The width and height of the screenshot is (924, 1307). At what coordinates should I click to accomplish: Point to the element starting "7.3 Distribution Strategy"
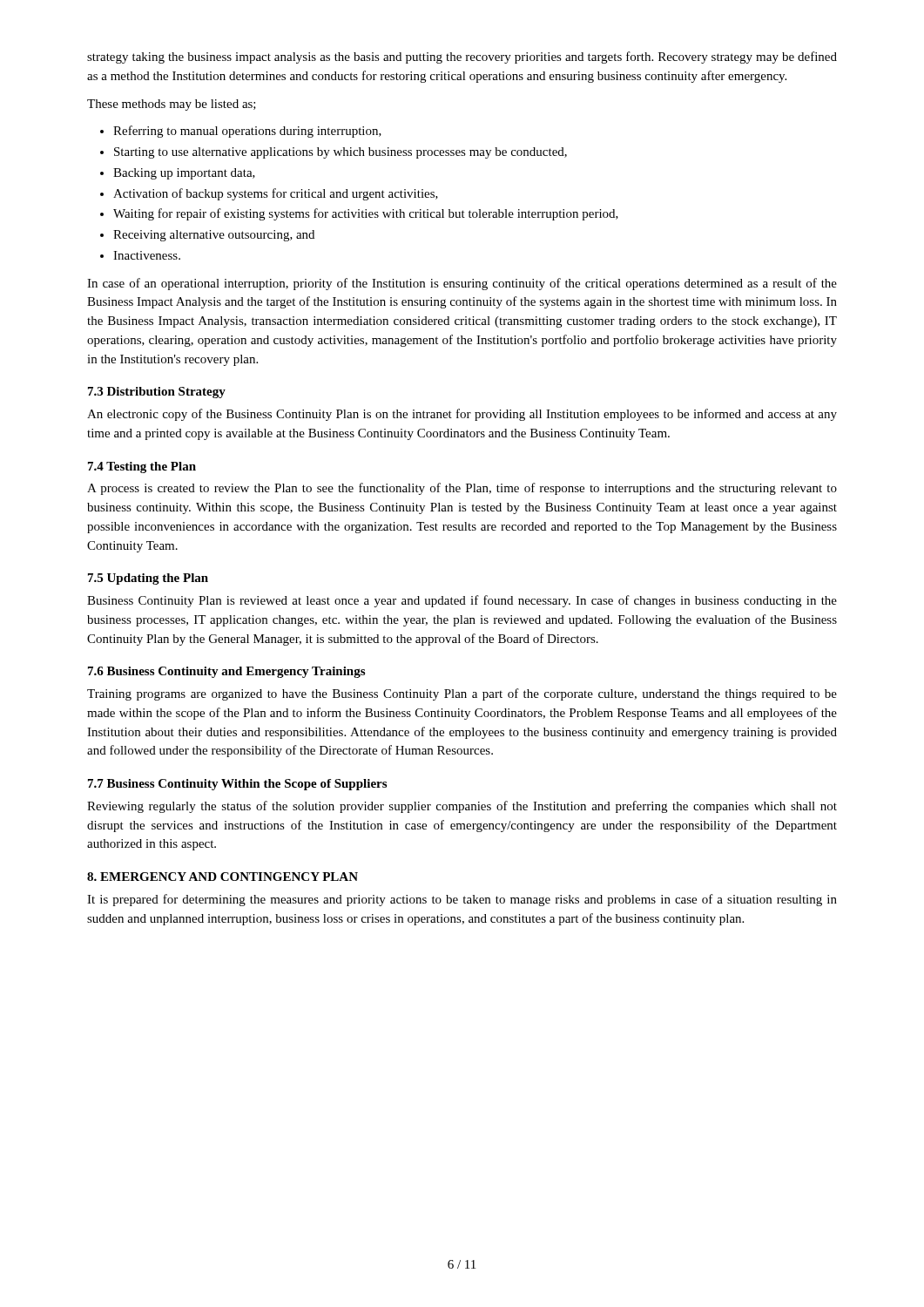157,393
